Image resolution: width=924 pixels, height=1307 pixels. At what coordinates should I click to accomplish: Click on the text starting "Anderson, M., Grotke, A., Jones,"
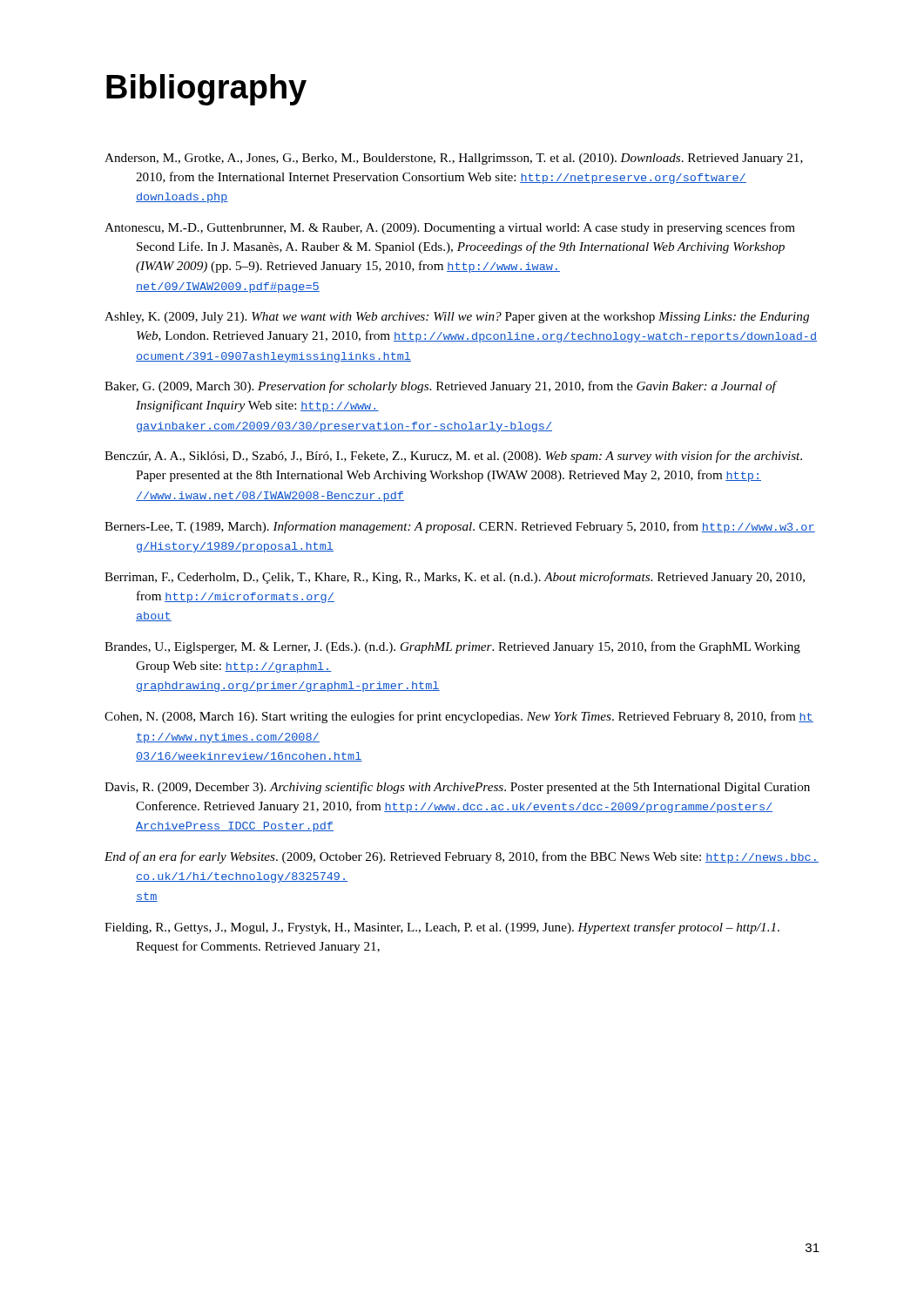[454, 177]
